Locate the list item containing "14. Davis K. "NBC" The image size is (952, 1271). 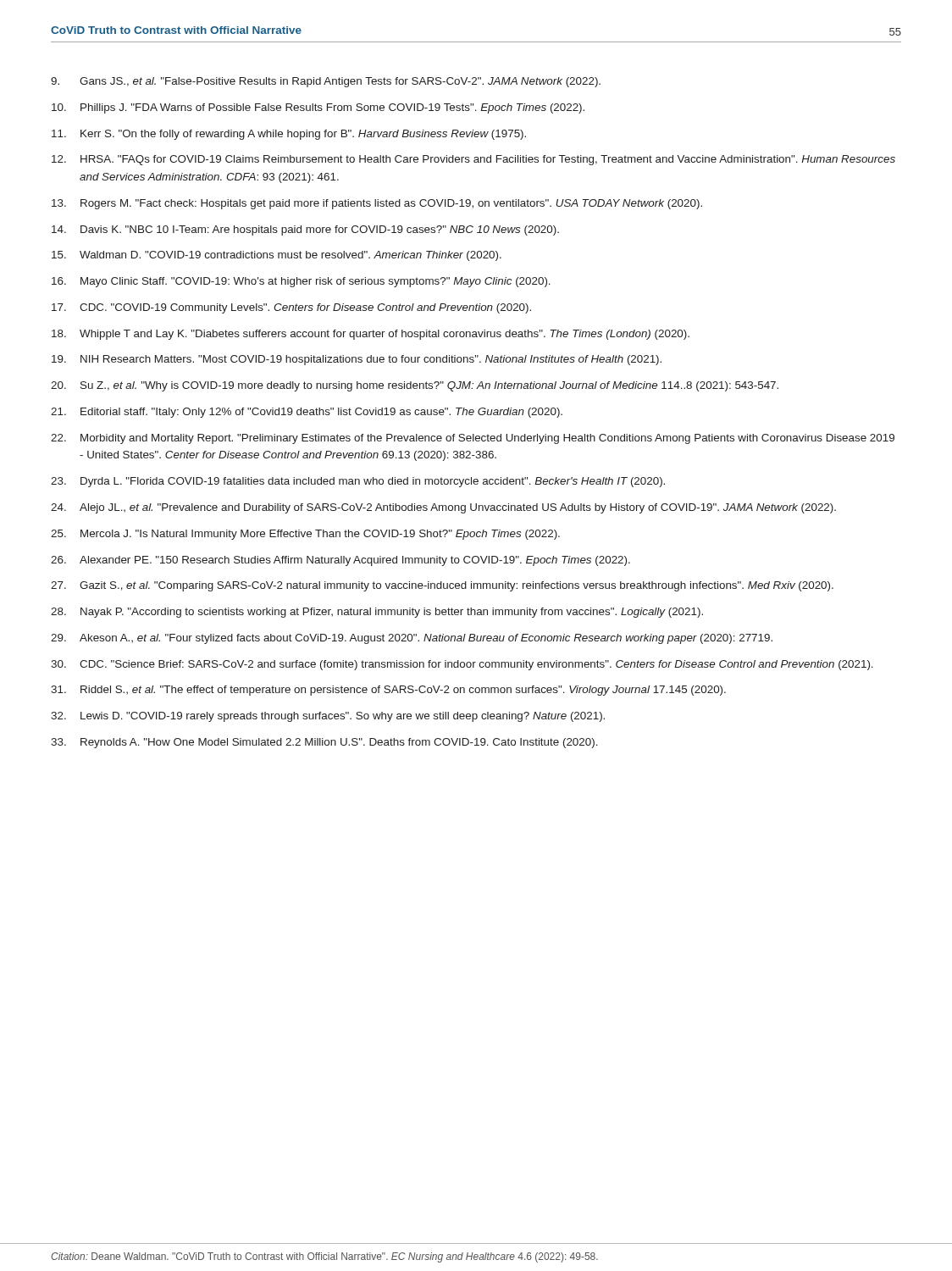tap(476, 230)
